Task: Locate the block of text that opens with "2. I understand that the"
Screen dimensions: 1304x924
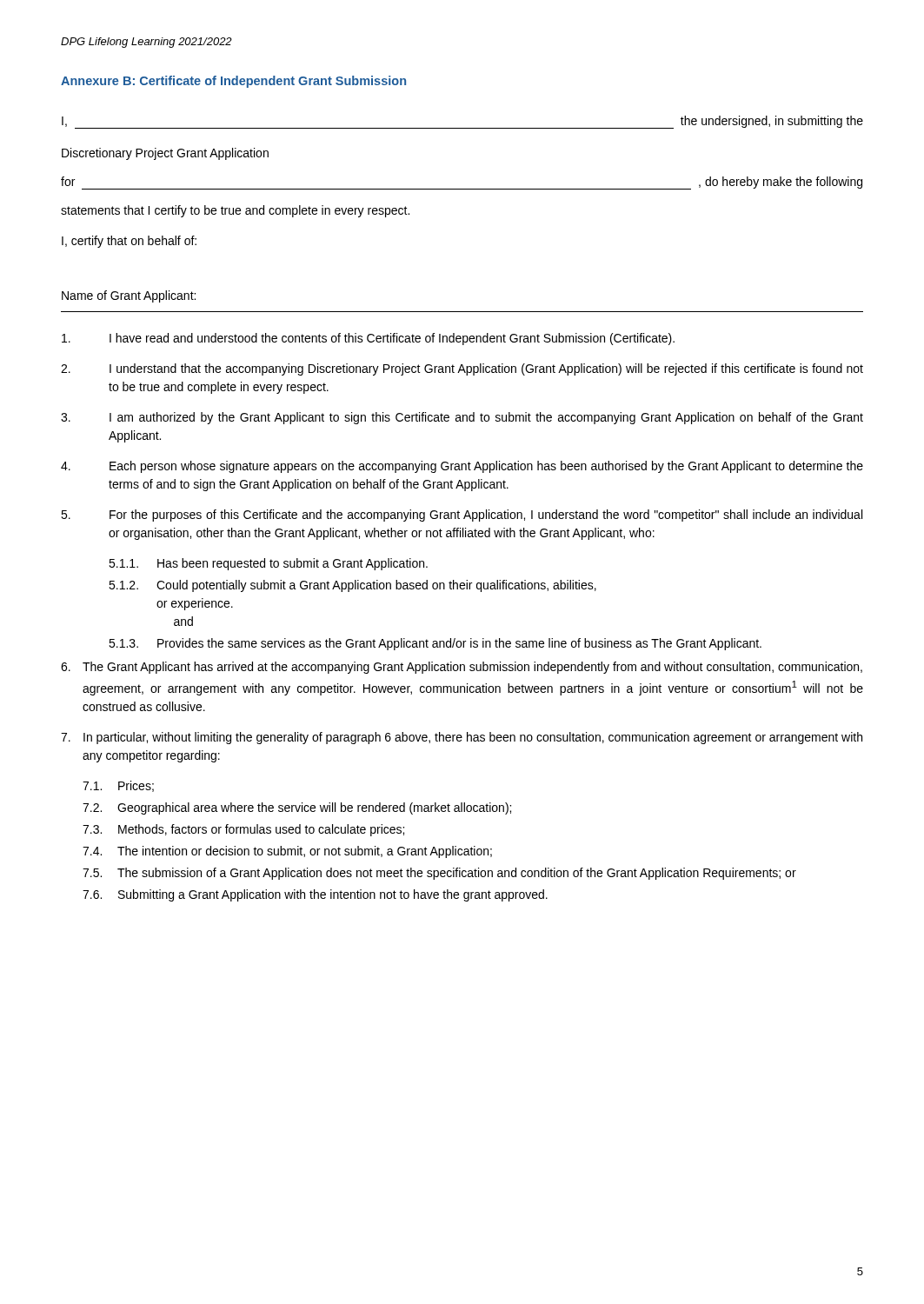Action: (x=462, y=378)
